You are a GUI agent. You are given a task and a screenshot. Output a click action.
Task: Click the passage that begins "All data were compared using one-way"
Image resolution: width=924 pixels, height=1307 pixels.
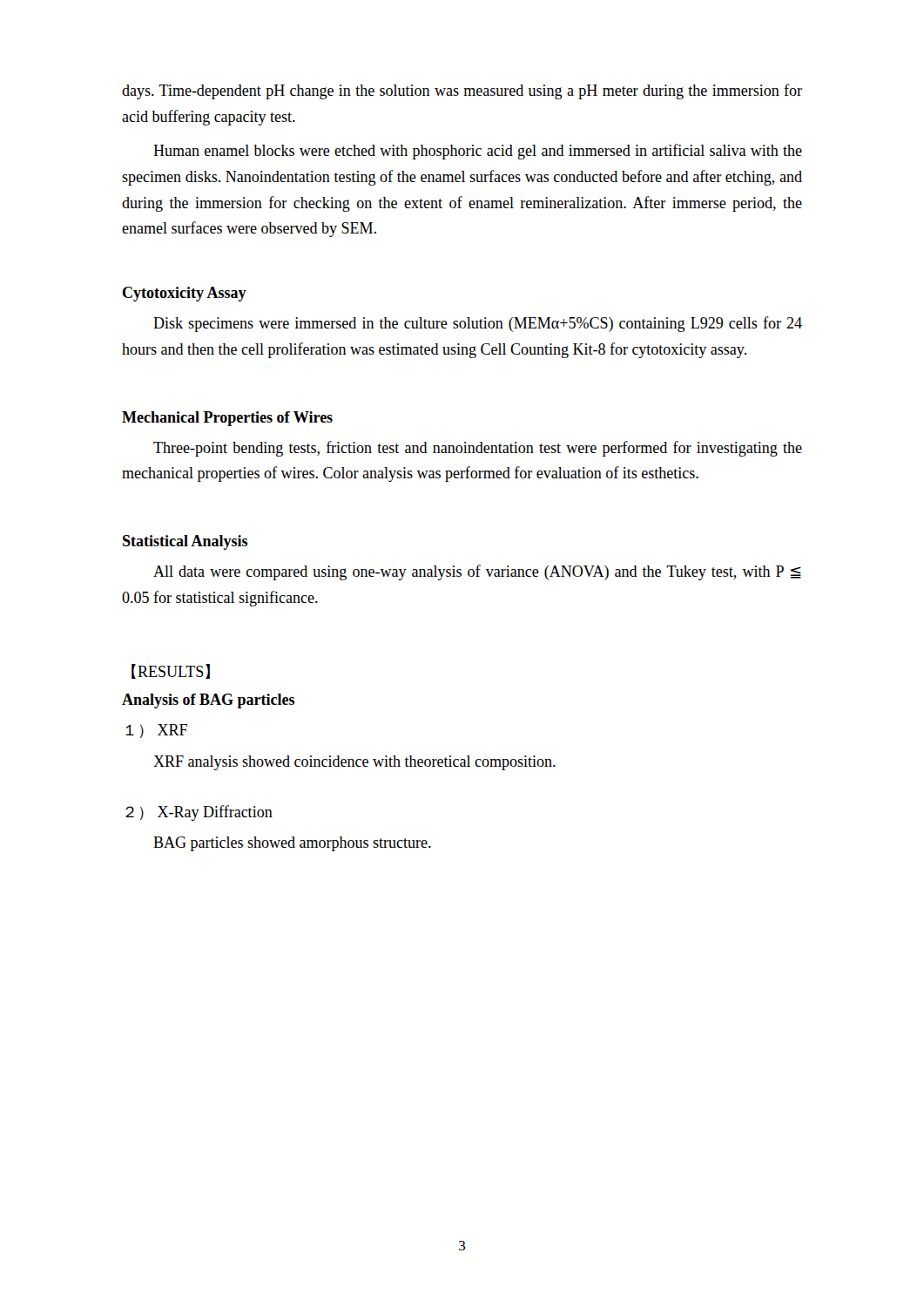coord(462,585)
